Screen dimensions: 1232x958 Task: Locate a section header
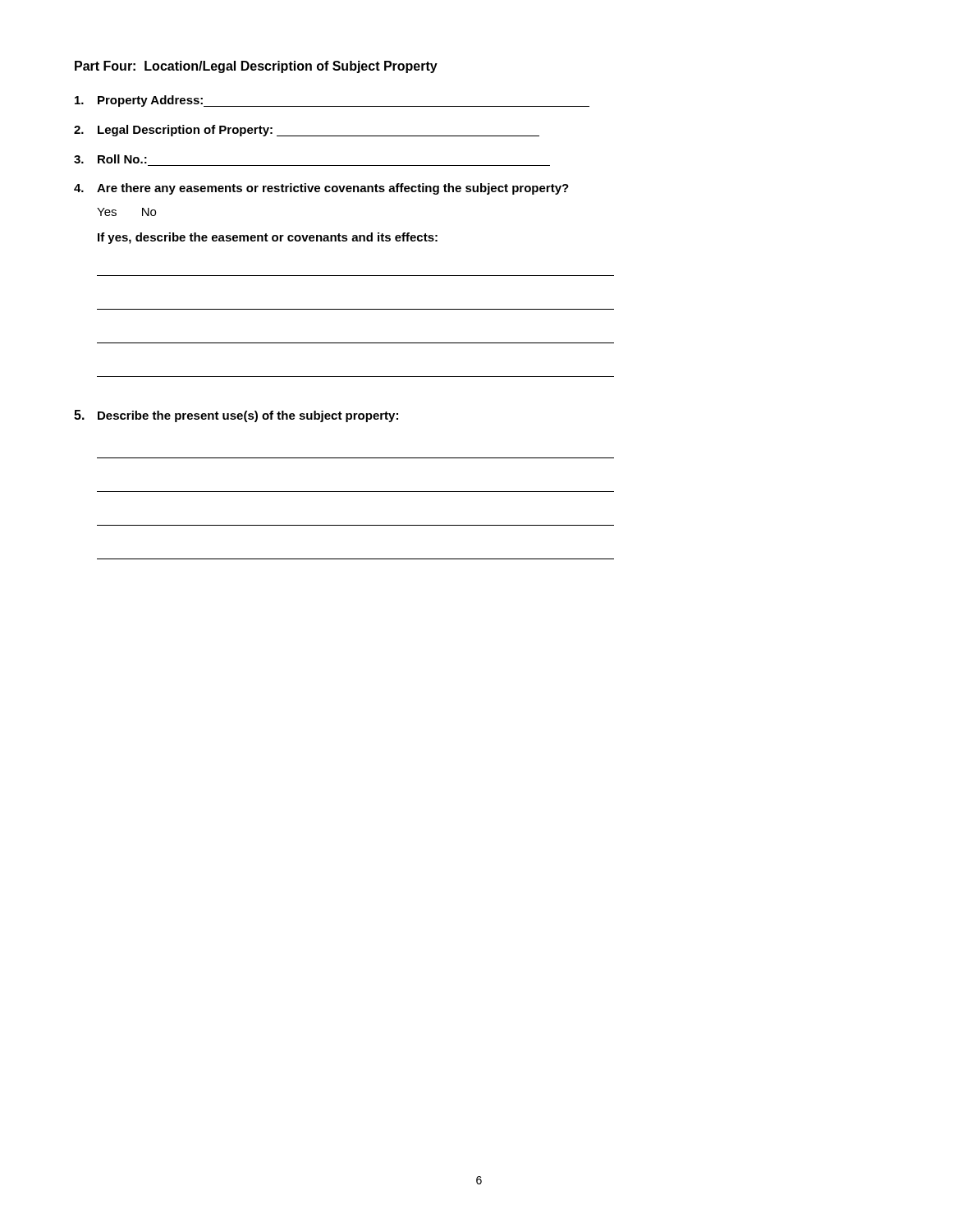pyautogui.click(x=256, y=66)
